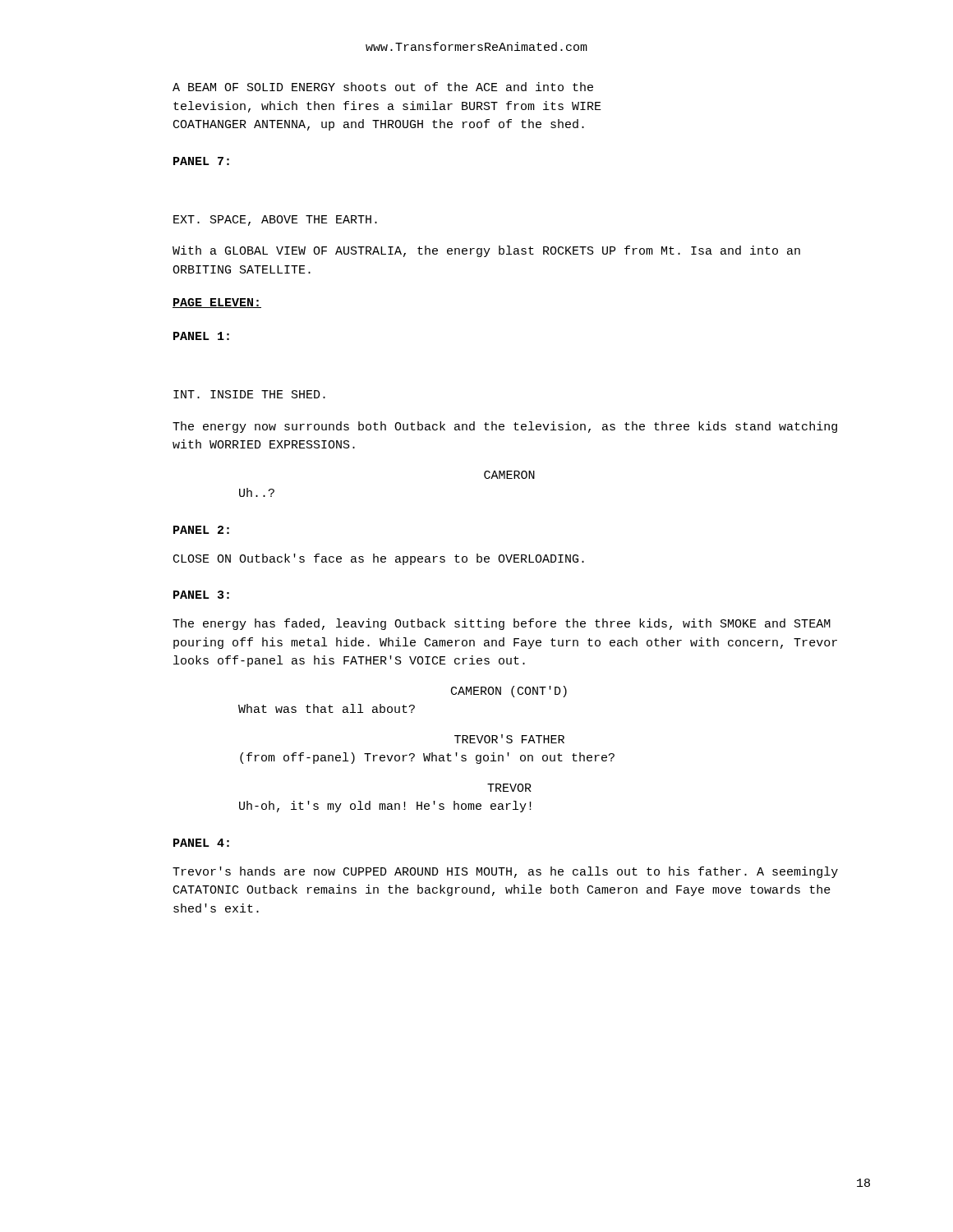Find the element starting "PANEL 1:"
Viewport: 953px width, 1232px height.
202,337
